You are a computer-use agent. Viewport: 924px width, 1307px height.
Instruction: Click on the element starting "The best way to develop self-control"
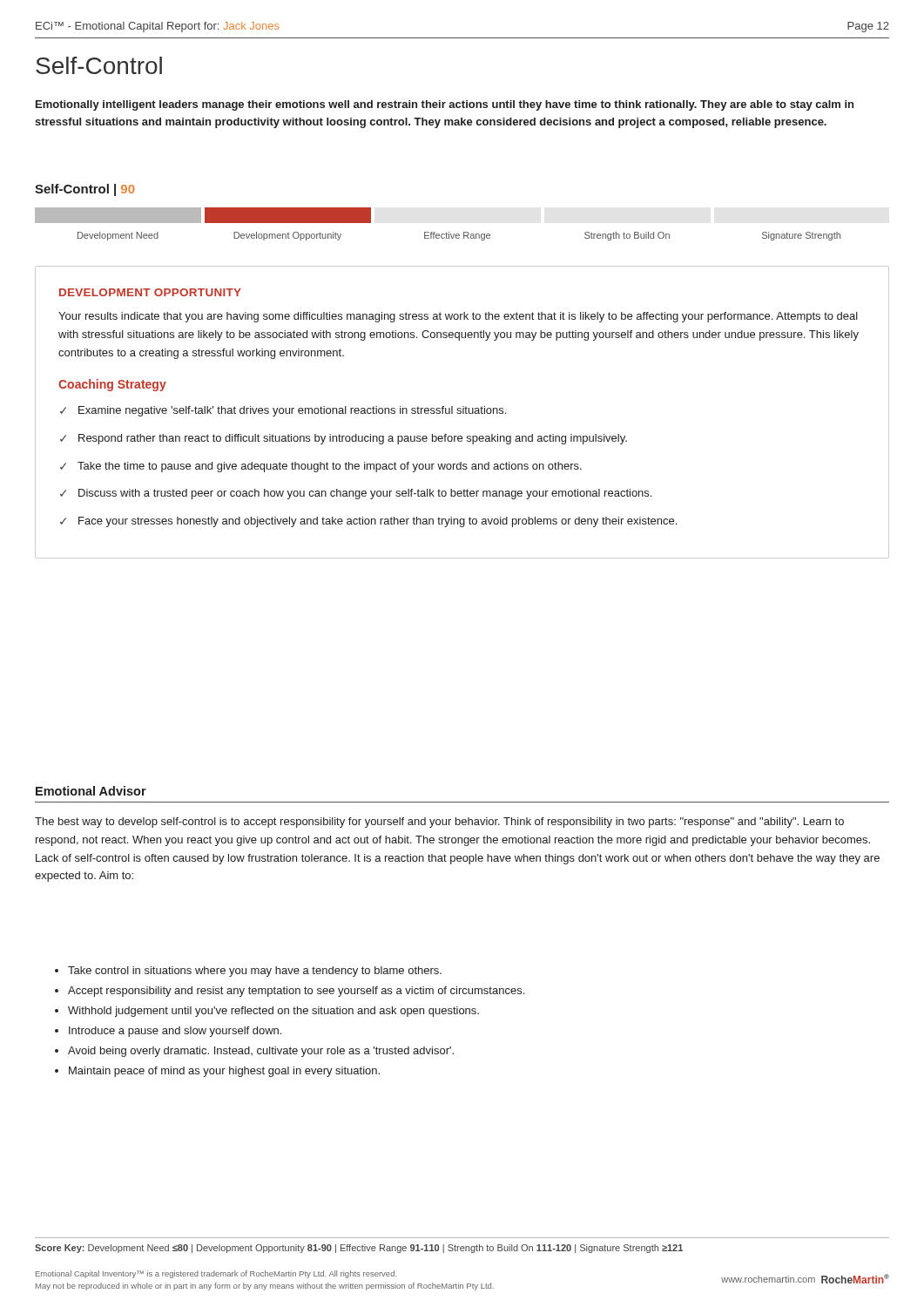[457, 848]
